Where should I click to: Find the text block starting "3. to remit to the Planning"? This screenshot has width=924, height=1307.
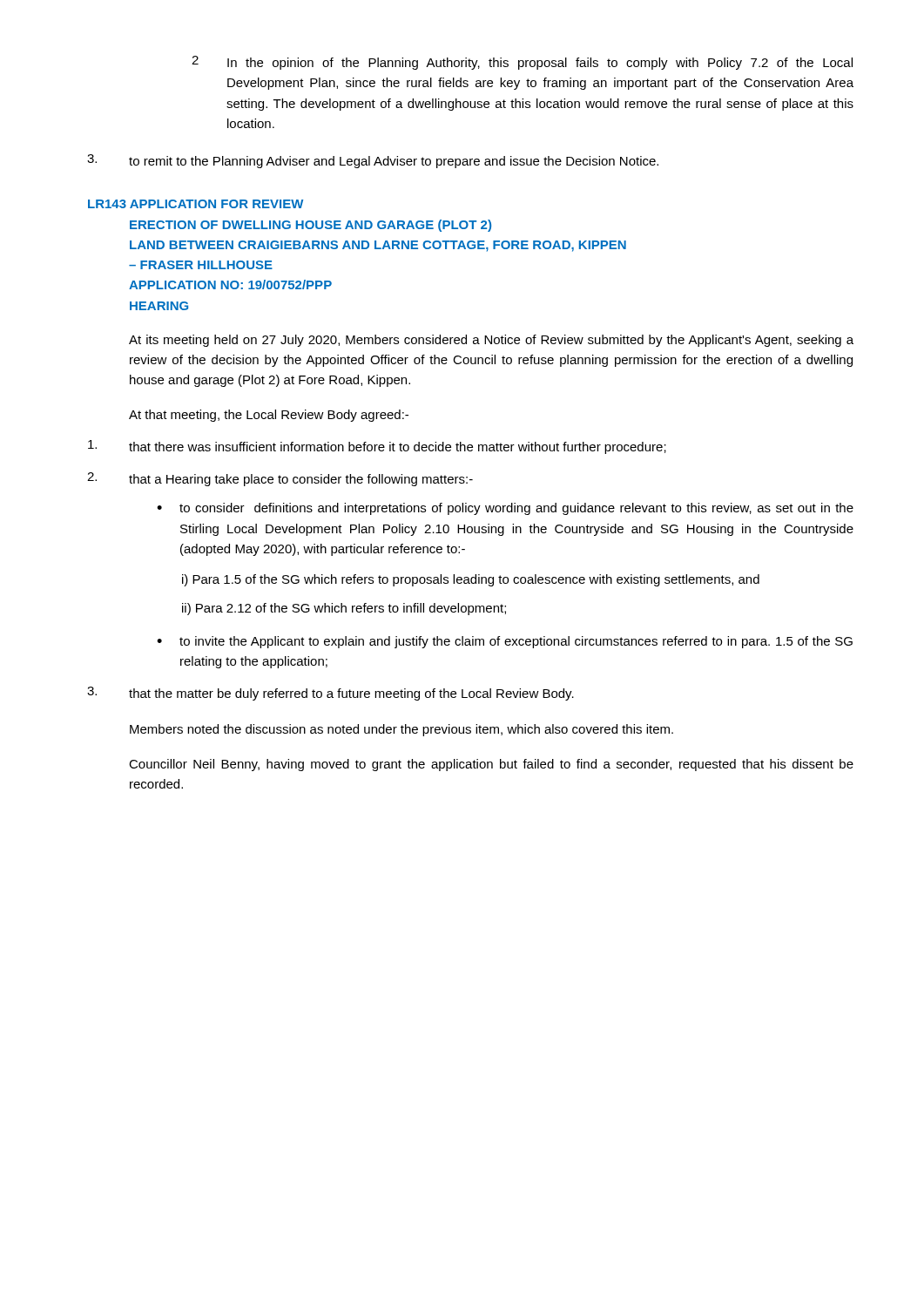[x=373, y=161]
